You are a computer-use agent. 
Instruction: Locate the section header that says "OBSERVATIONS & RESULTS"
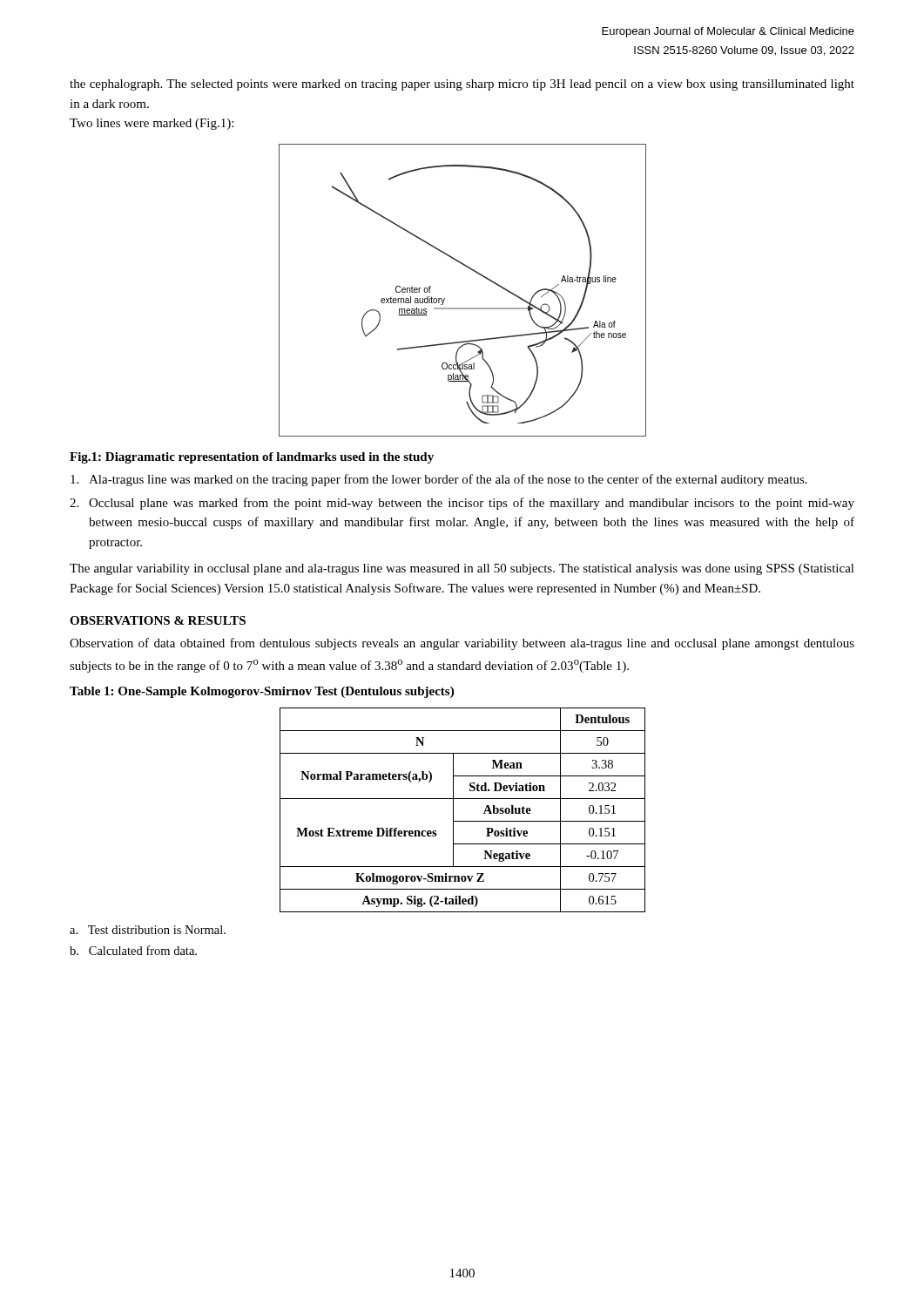[158, 620]
